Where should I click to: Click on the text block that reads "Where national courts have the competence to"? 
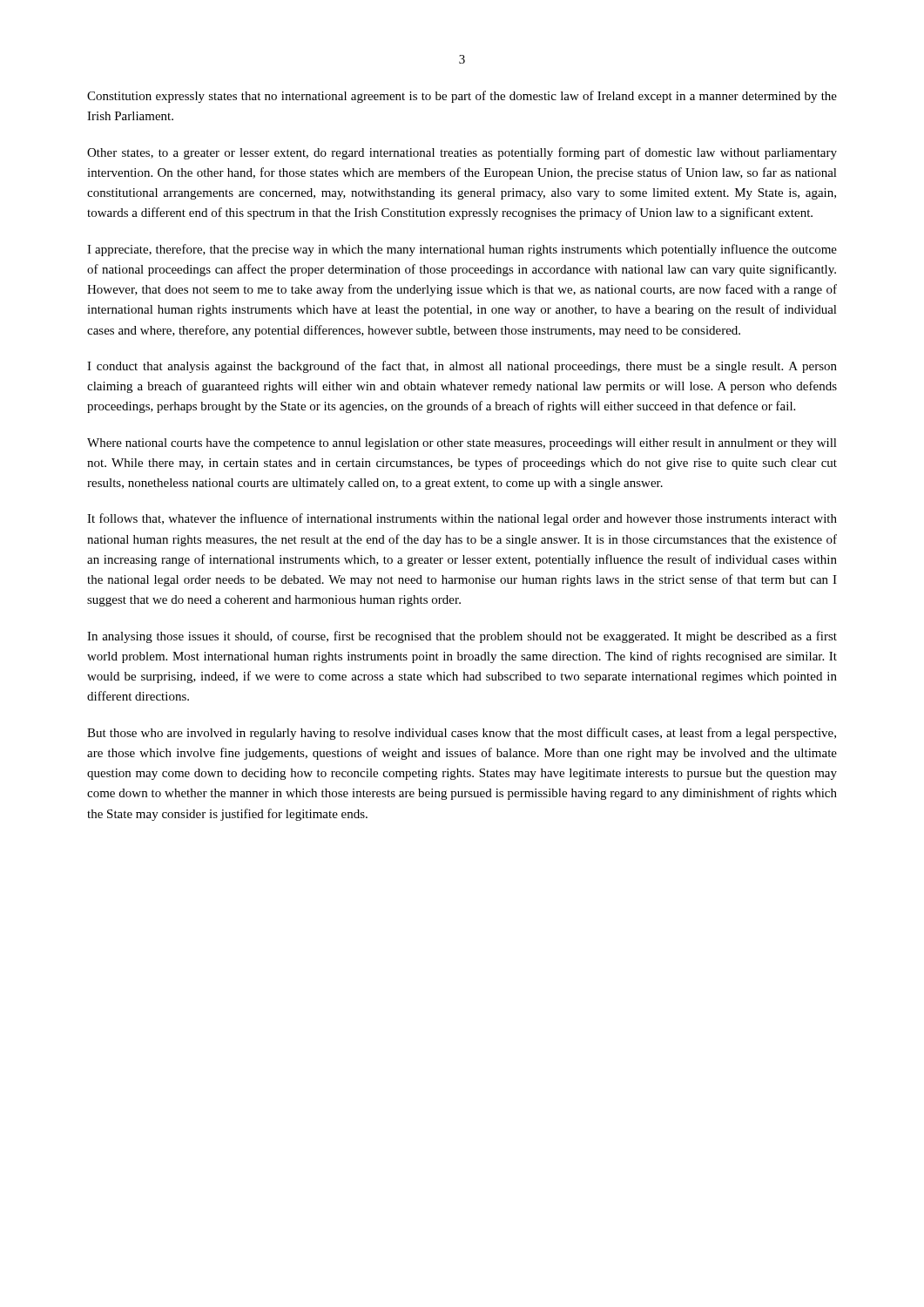462,462
